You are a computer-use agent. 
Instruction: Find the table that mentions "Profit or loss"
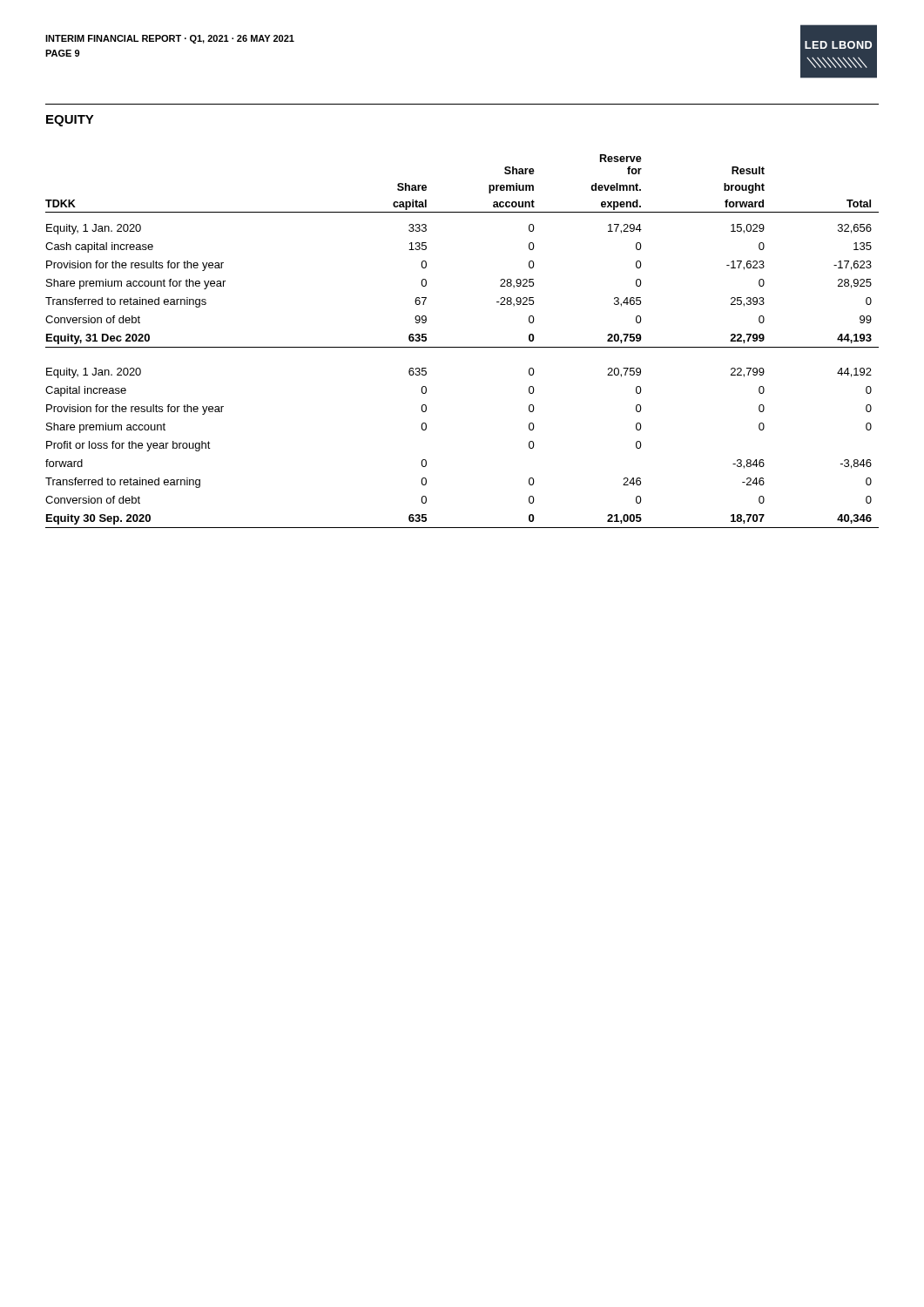(x=462, y=339)
